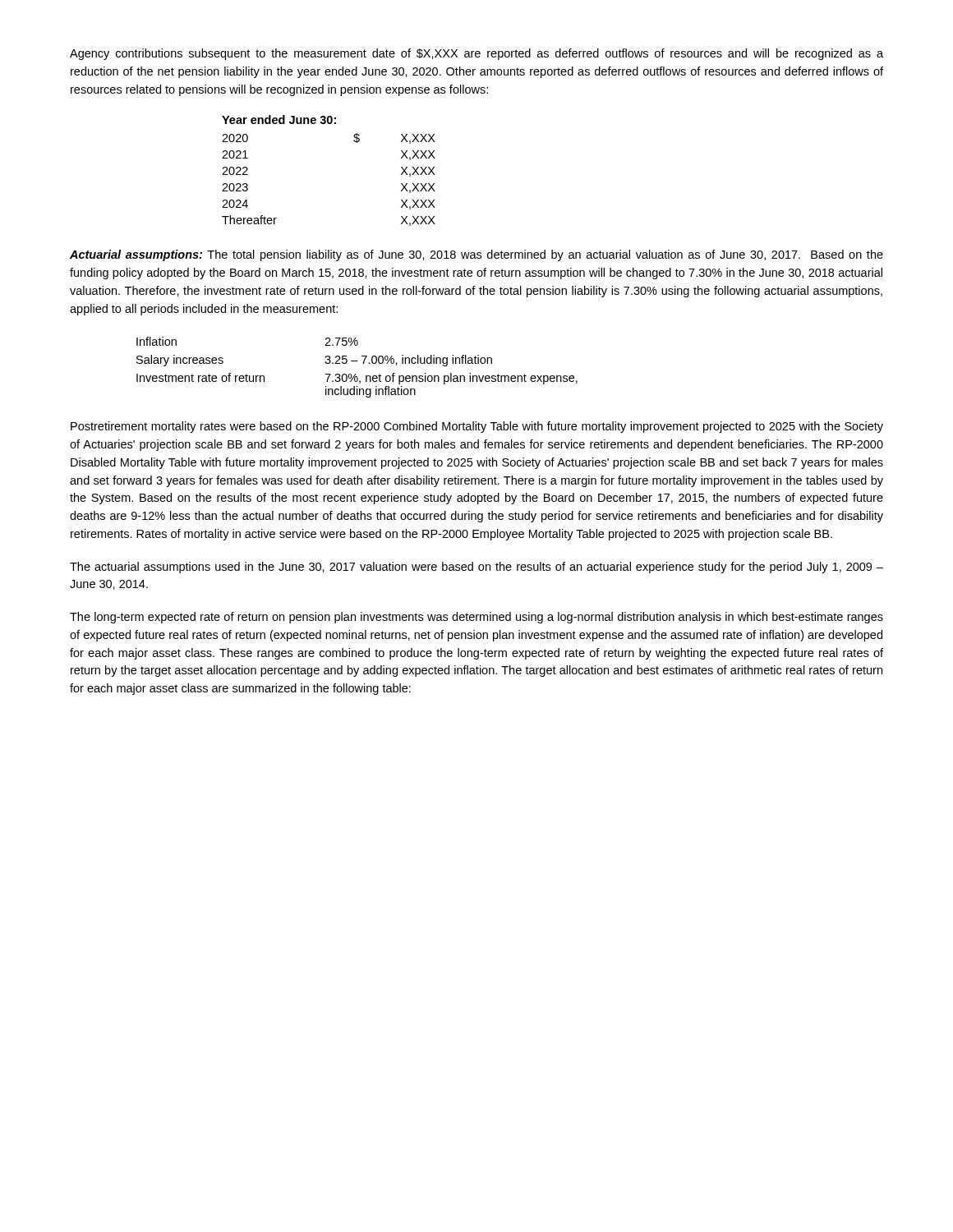Locate the text block that reads "Postretirement mortality rates were"

coord(476,480)
